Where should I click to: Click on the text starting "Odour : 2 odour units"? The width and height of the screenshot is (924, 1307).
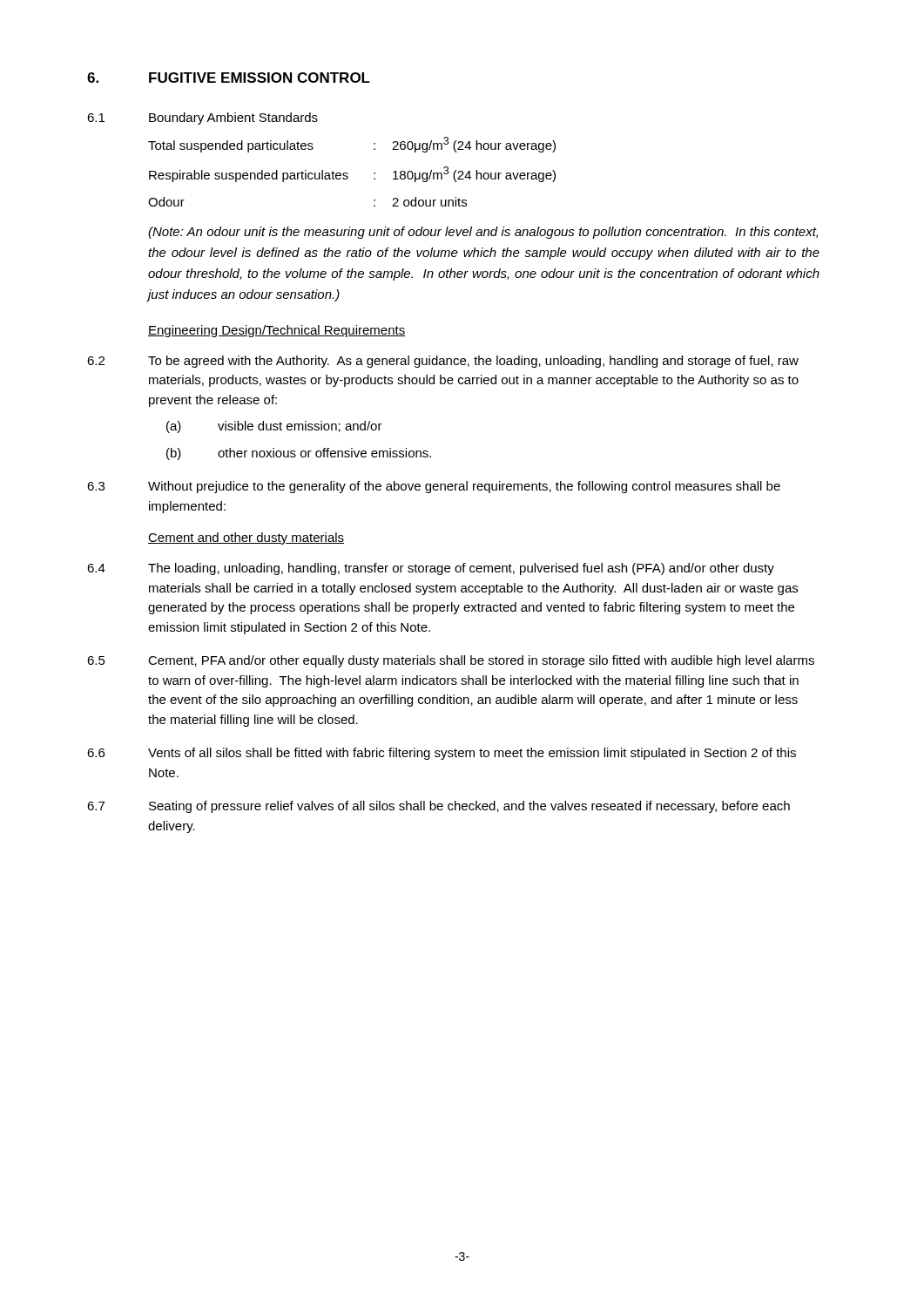[x=169, y=201]
